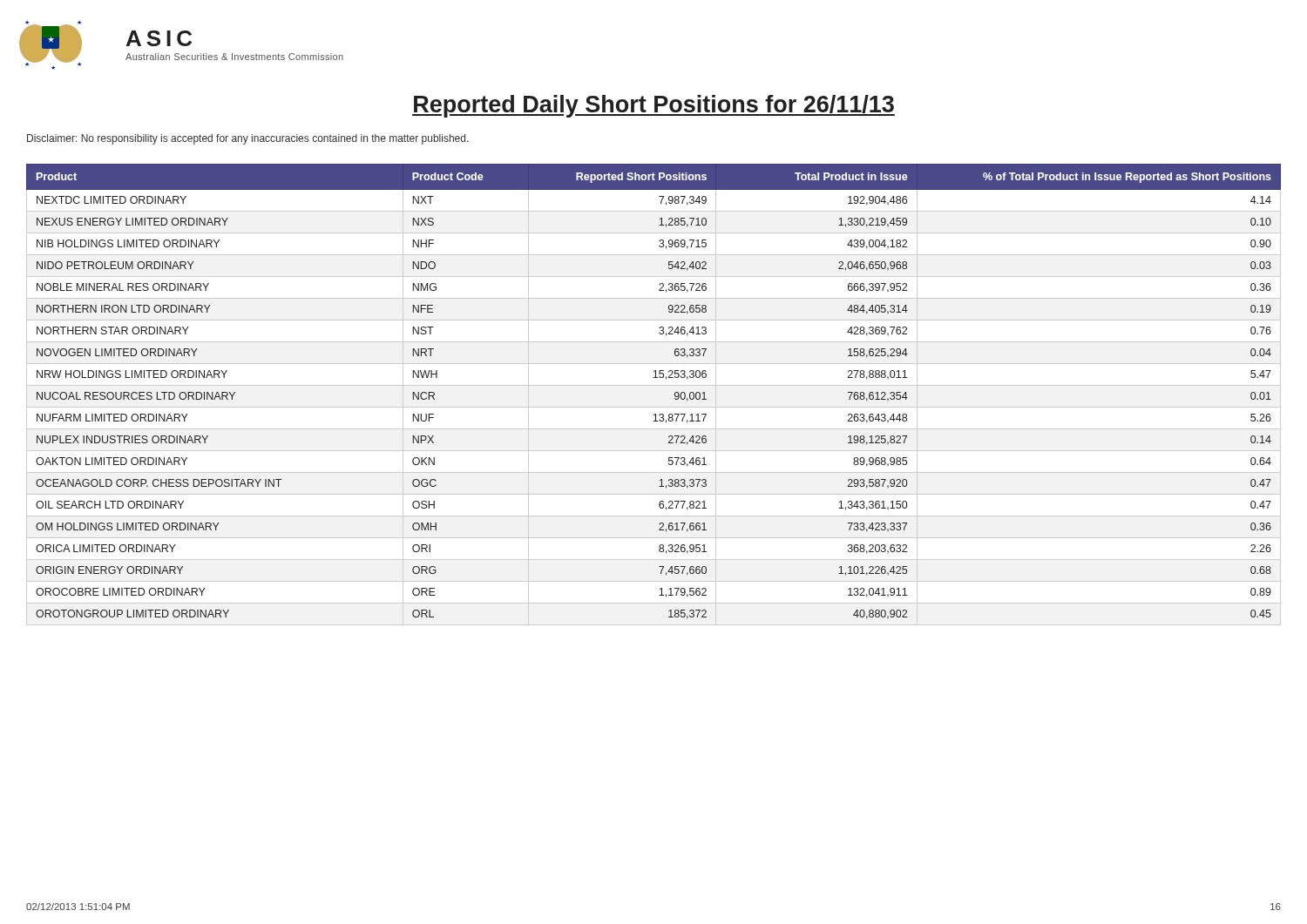The width and height of the screenshot is (1307, 924).
Task: Point to the block beginning "Disclaimer: No responsibility is accepted for any"
Action: pyautogui.click(x=248, y=139)
